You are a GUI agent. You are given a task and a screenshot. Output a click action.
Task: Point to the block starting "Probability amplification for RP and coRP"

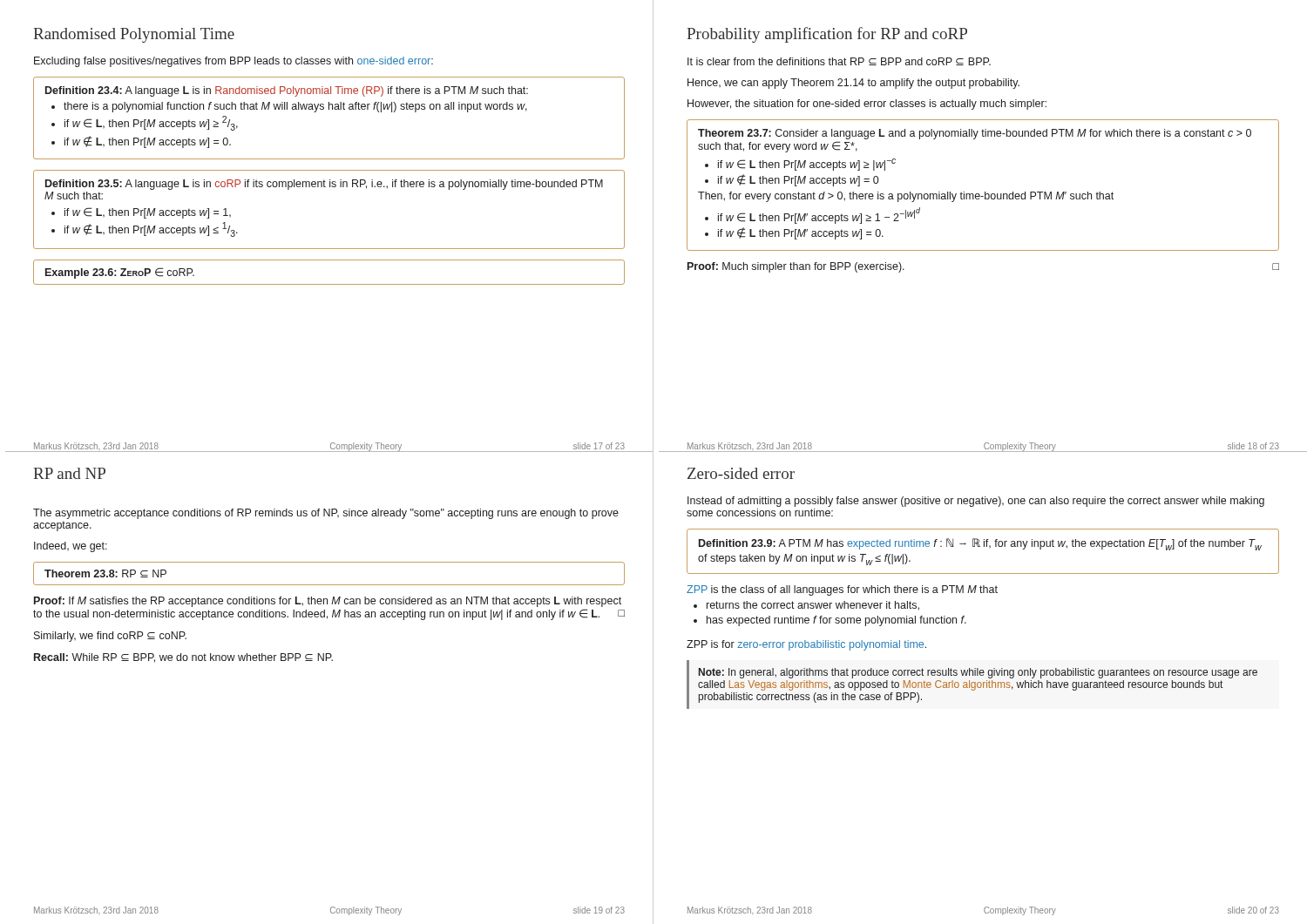pos(827,35)
